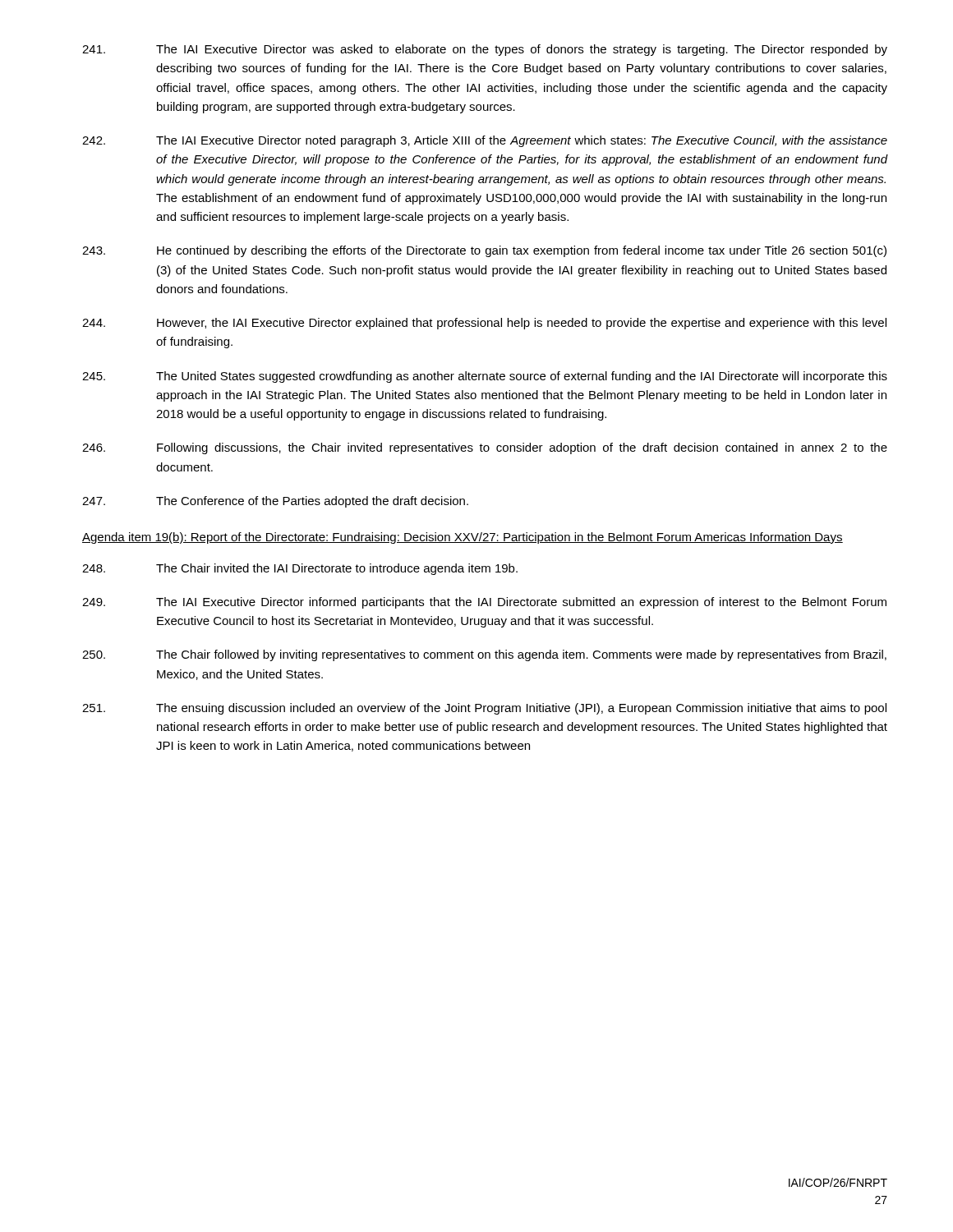This screenshot has height=1232, width=953.
Task: Point to the section header beginning "Agenda item 19(b): Report of"
Action: point(462,537)
